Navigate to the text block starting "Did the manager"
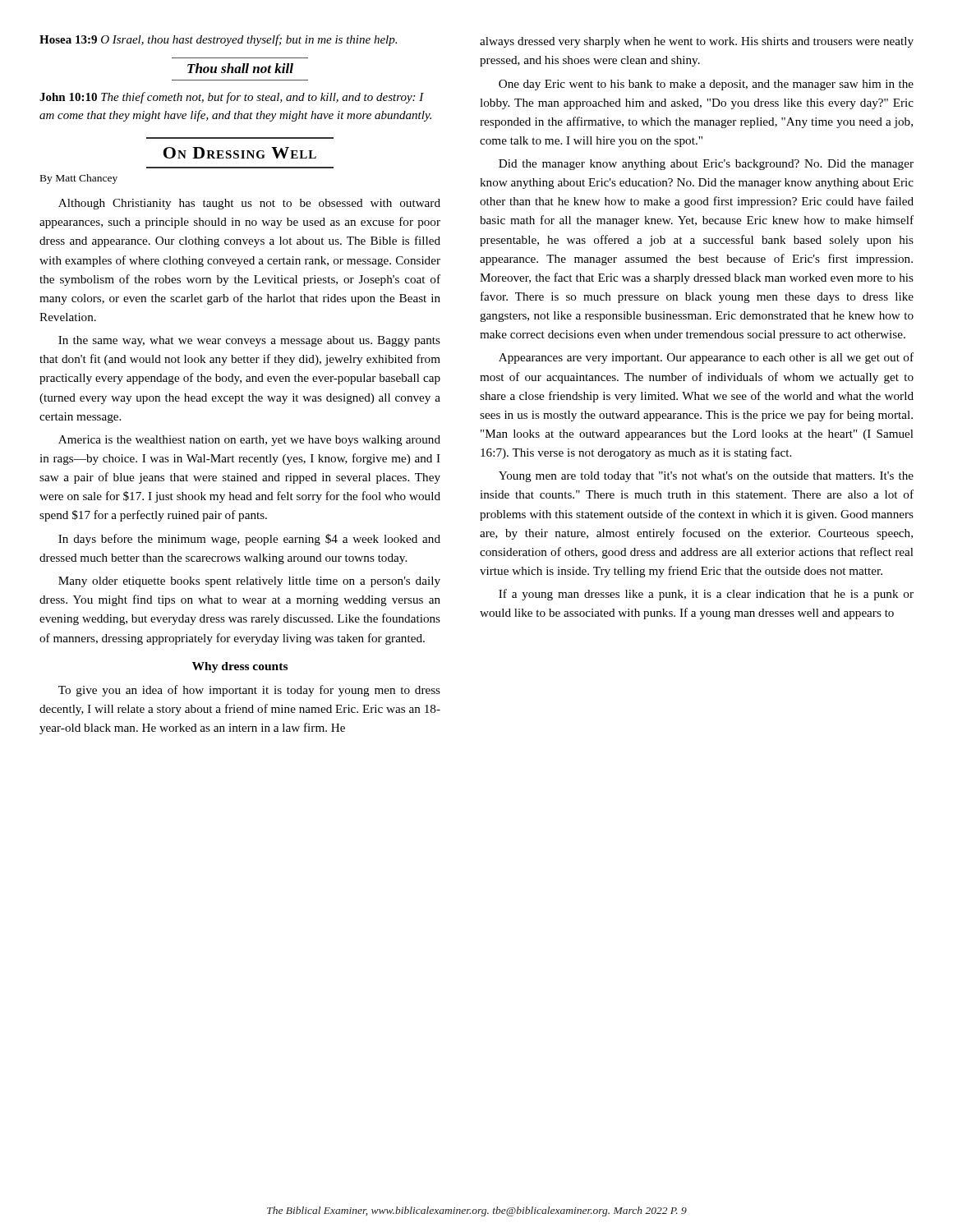The height and width of the screenshot is (1232, 953). (x=697, y=249)
